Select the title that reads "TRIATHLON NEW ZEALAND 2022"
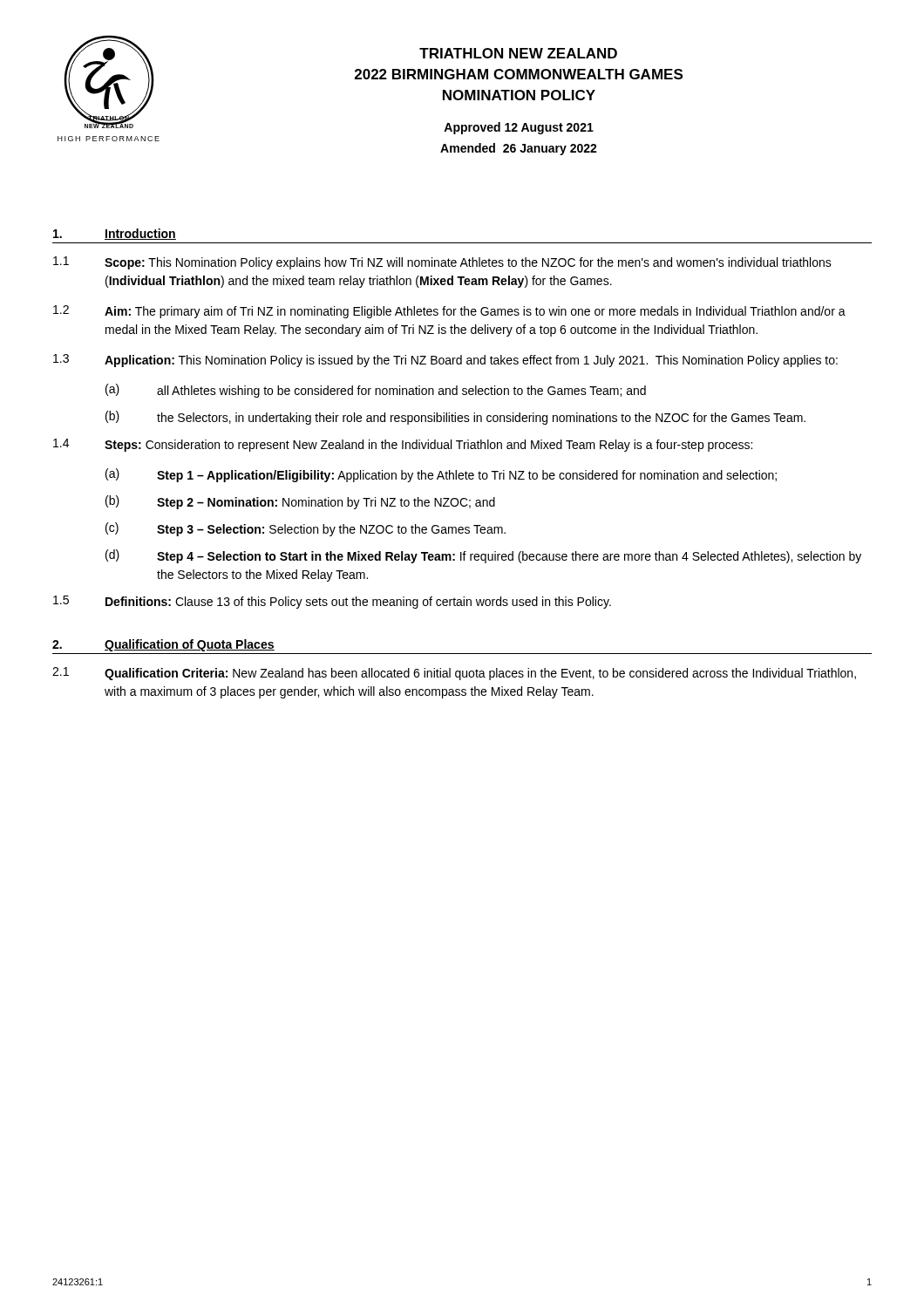 click(519, 102)
